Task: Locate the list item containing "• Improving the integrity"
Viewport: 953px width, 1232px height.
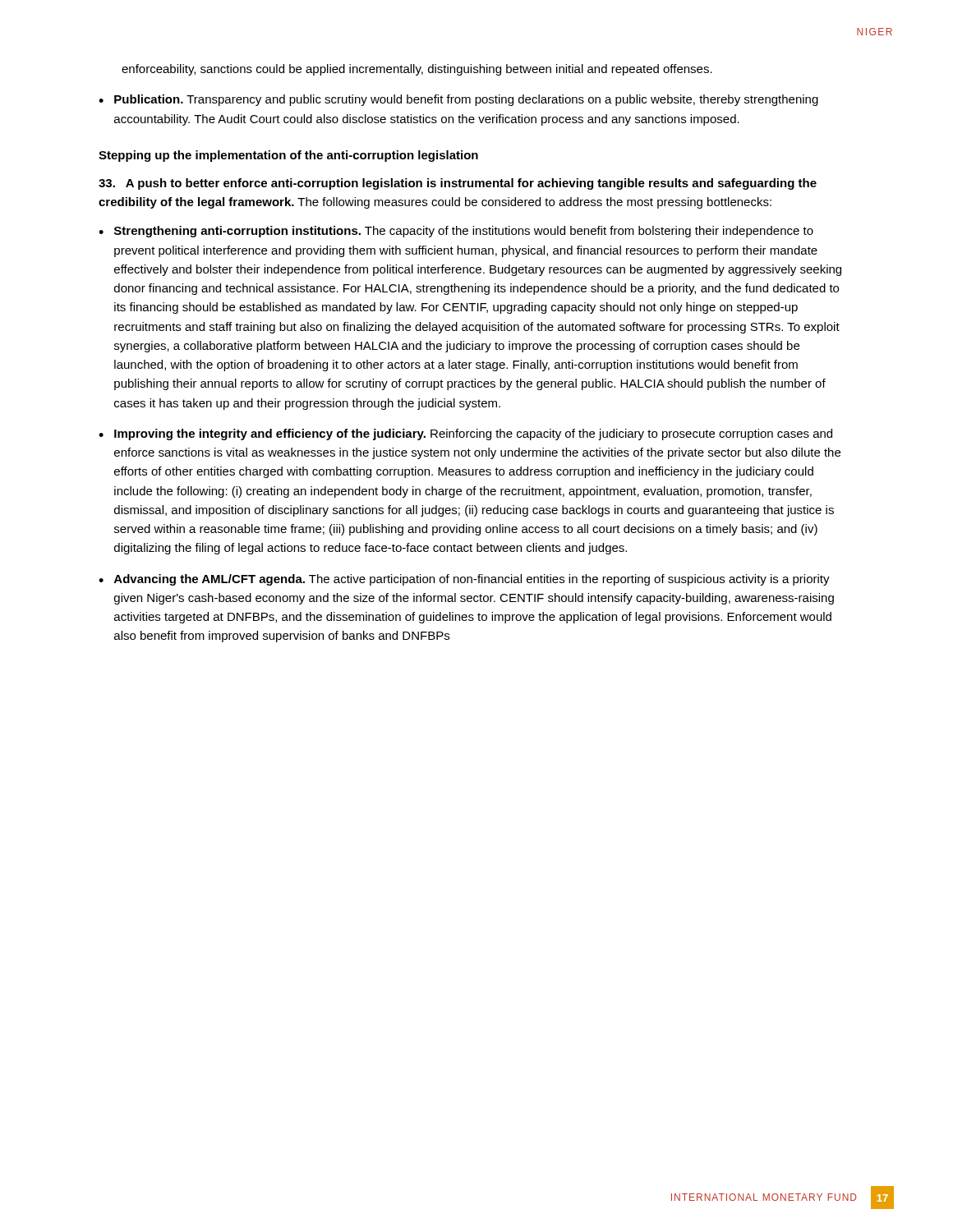Action: (476, 490)
